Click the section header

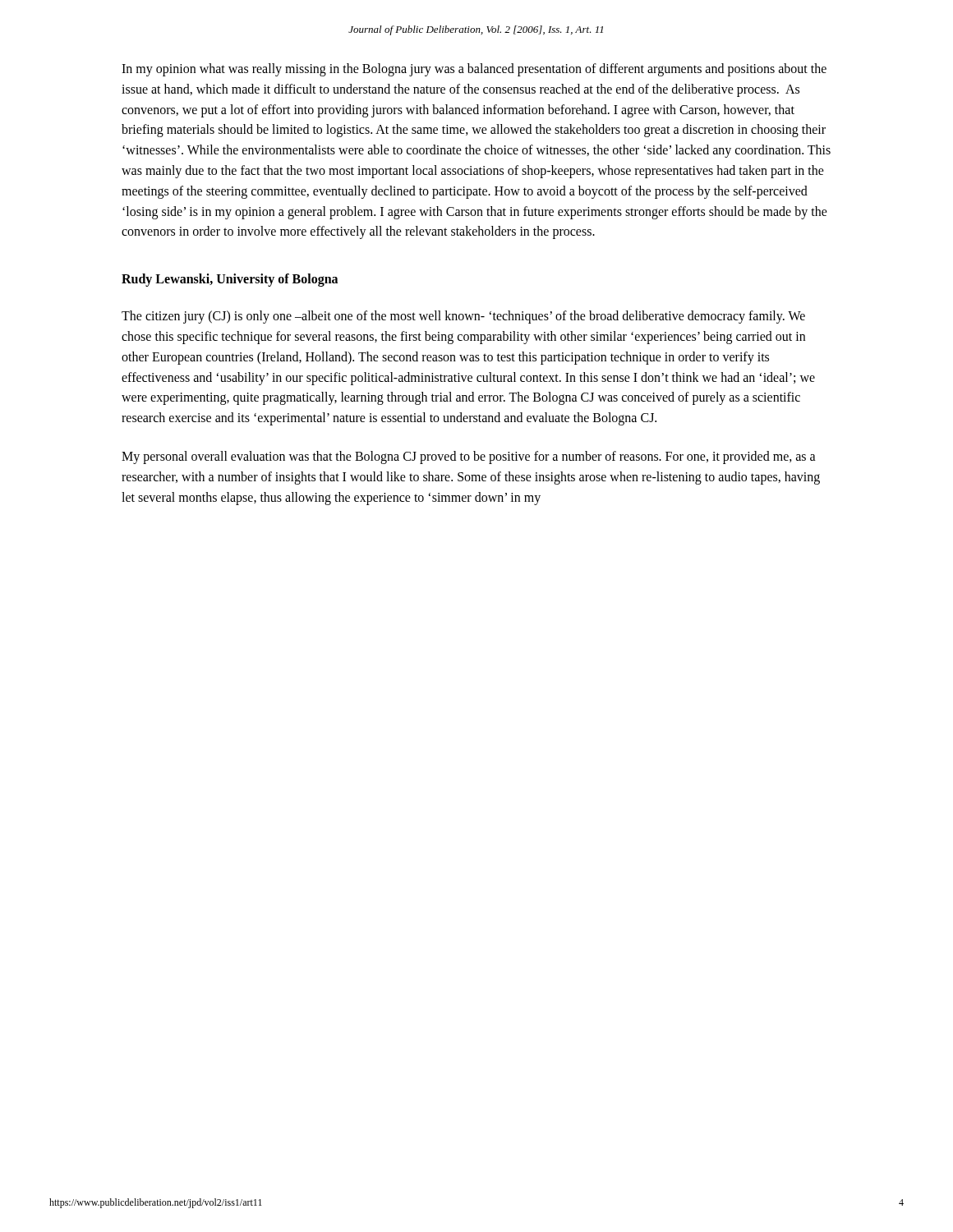pyautogui.click(x=230, y=279)
